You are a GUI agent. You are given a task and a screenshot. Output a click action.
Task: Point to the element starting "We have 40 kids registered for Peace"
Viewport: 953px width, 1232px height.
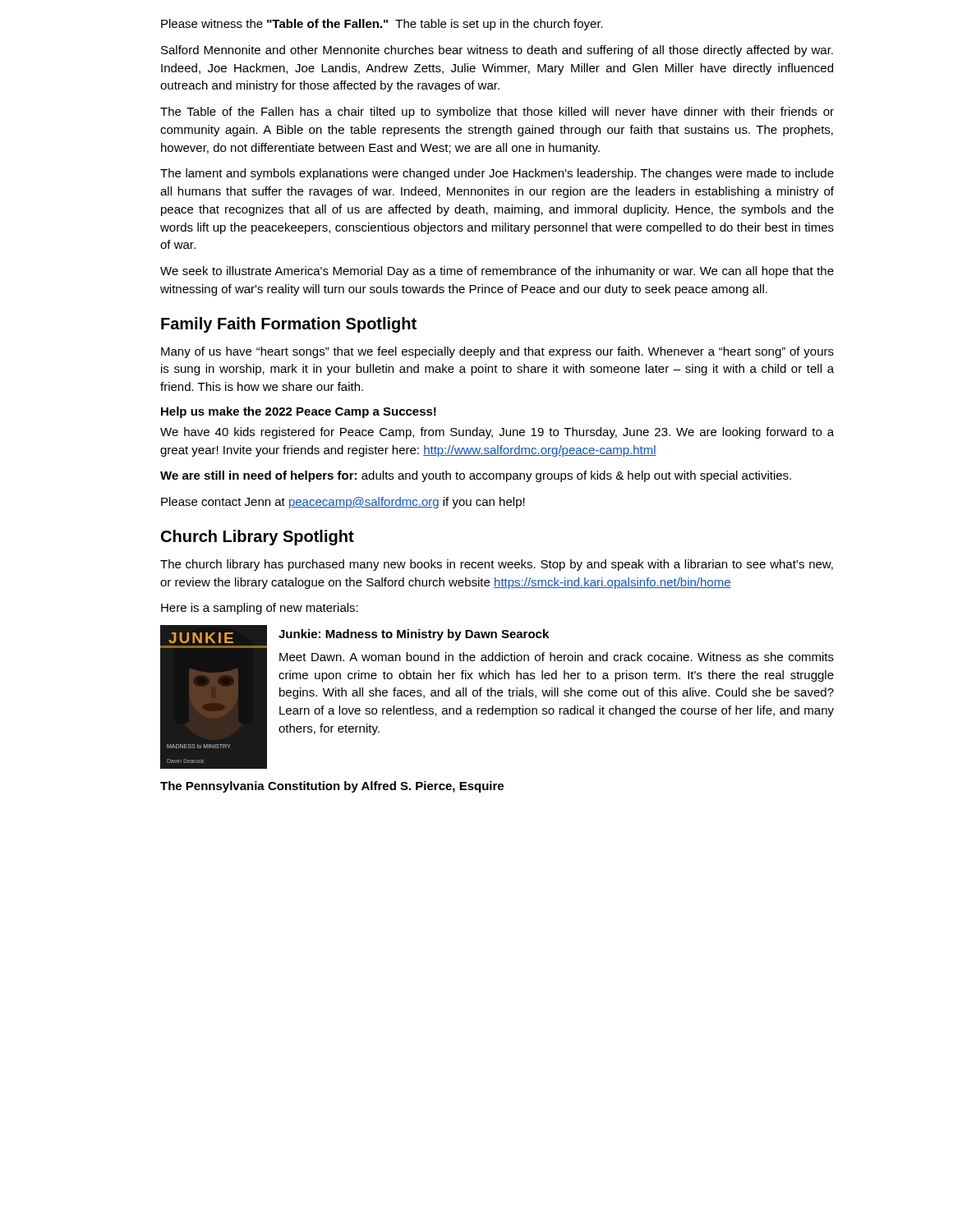[x=497, y=441]
